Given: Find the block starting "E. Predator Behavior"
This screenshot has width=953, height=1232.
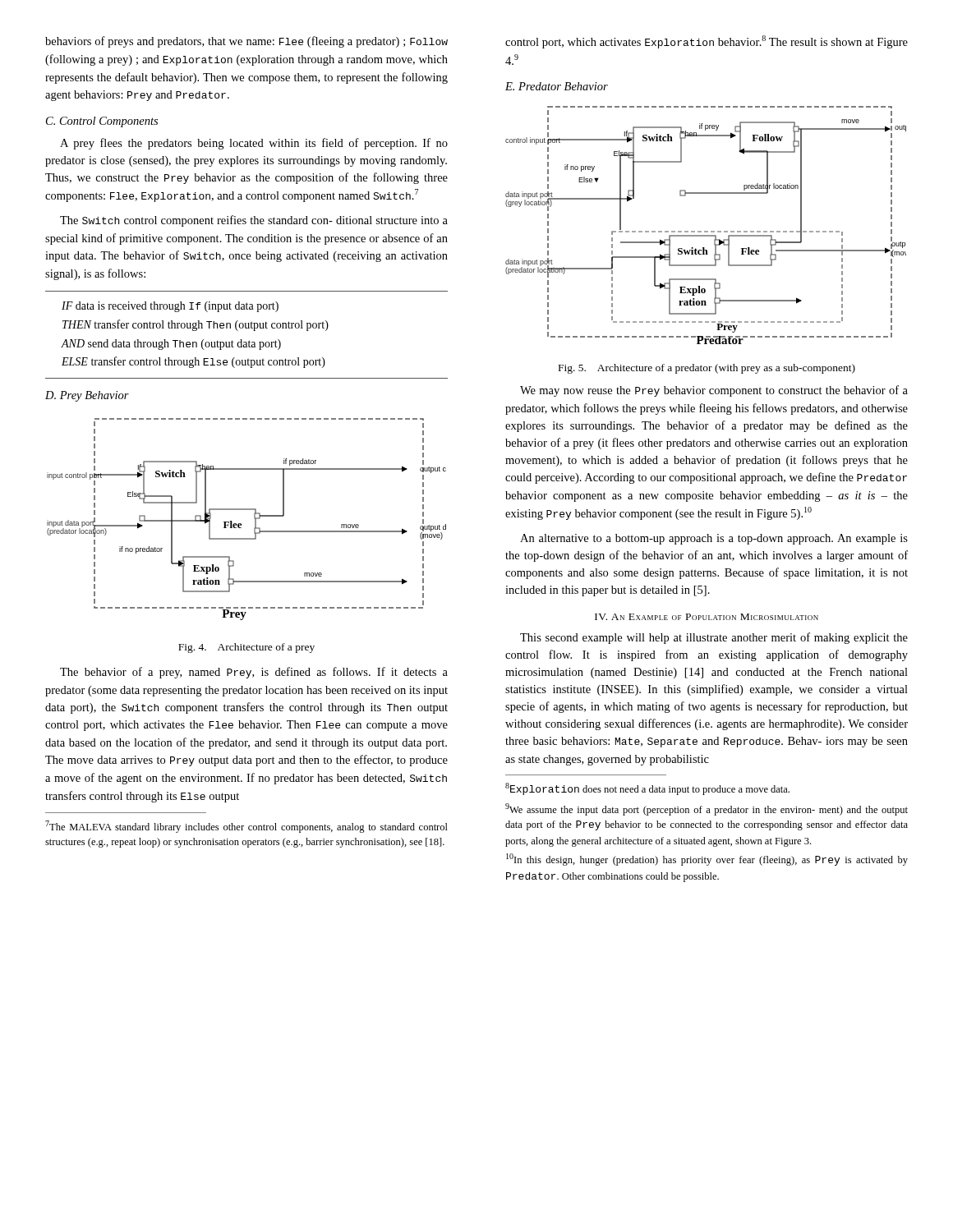Looking at the screenshot, I should 557,86.
